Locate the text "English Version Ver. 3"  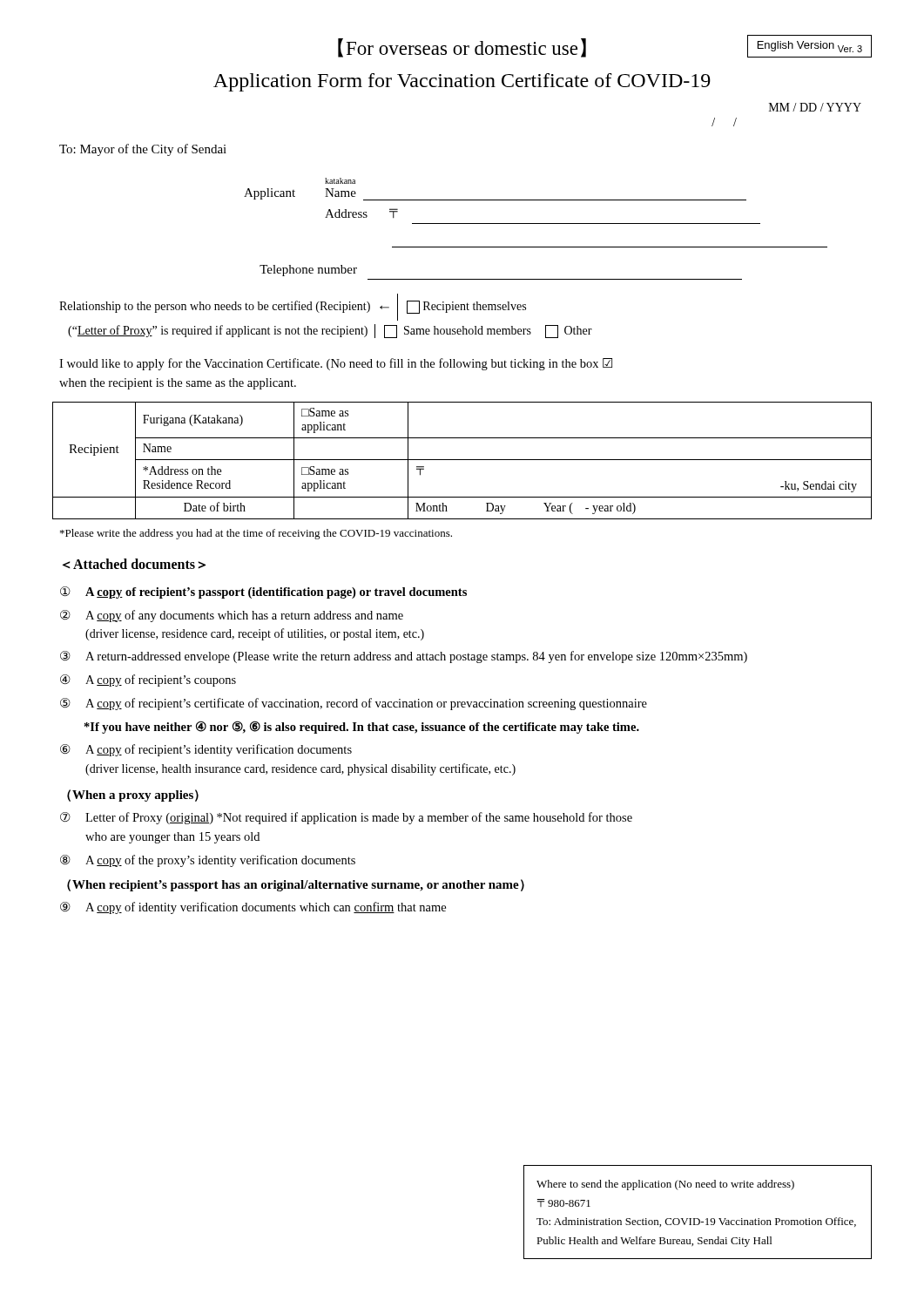pyautogui.click(x=809, y=46)
